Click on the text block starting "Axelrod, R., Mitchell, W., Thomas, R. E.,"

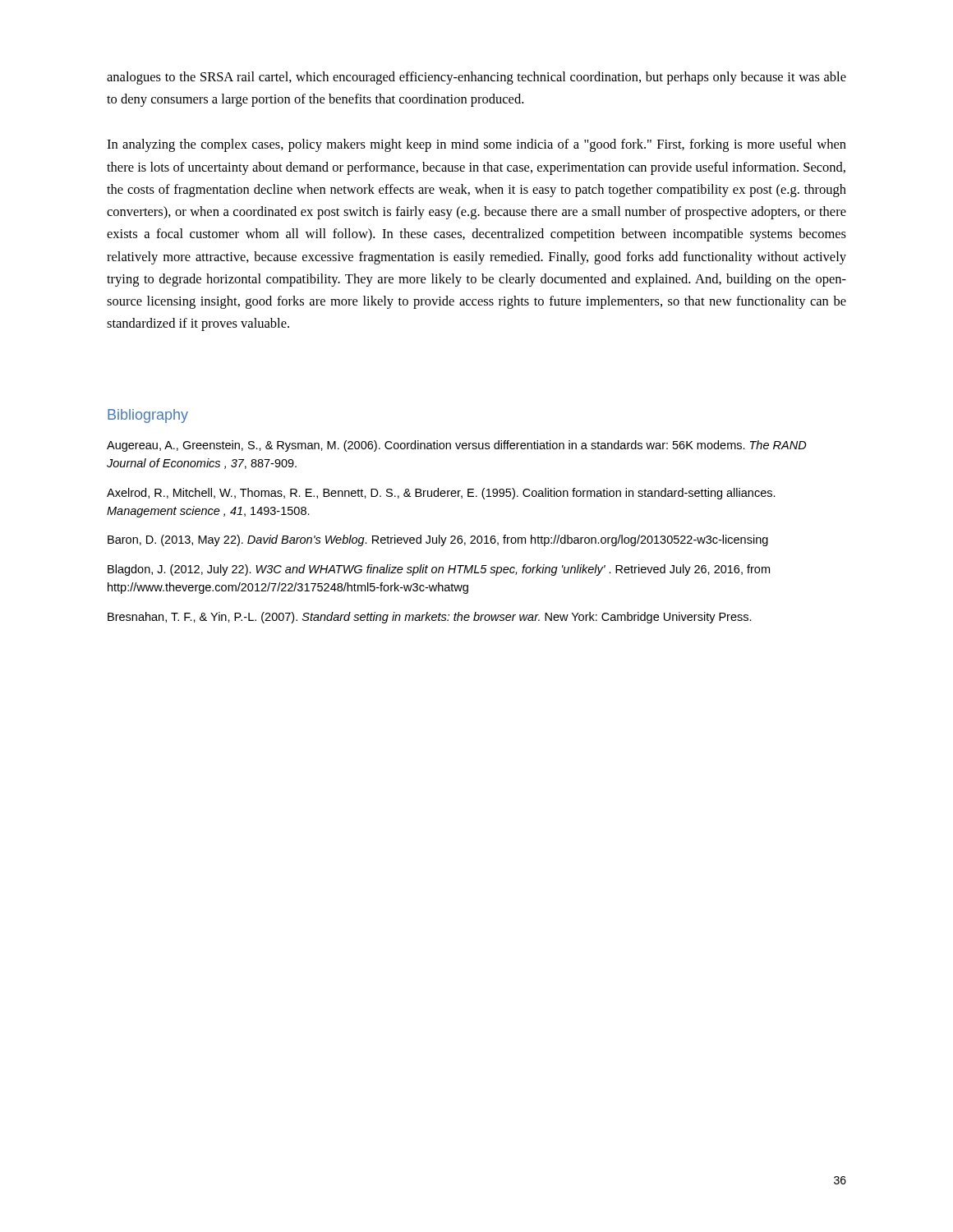point(441,502)
